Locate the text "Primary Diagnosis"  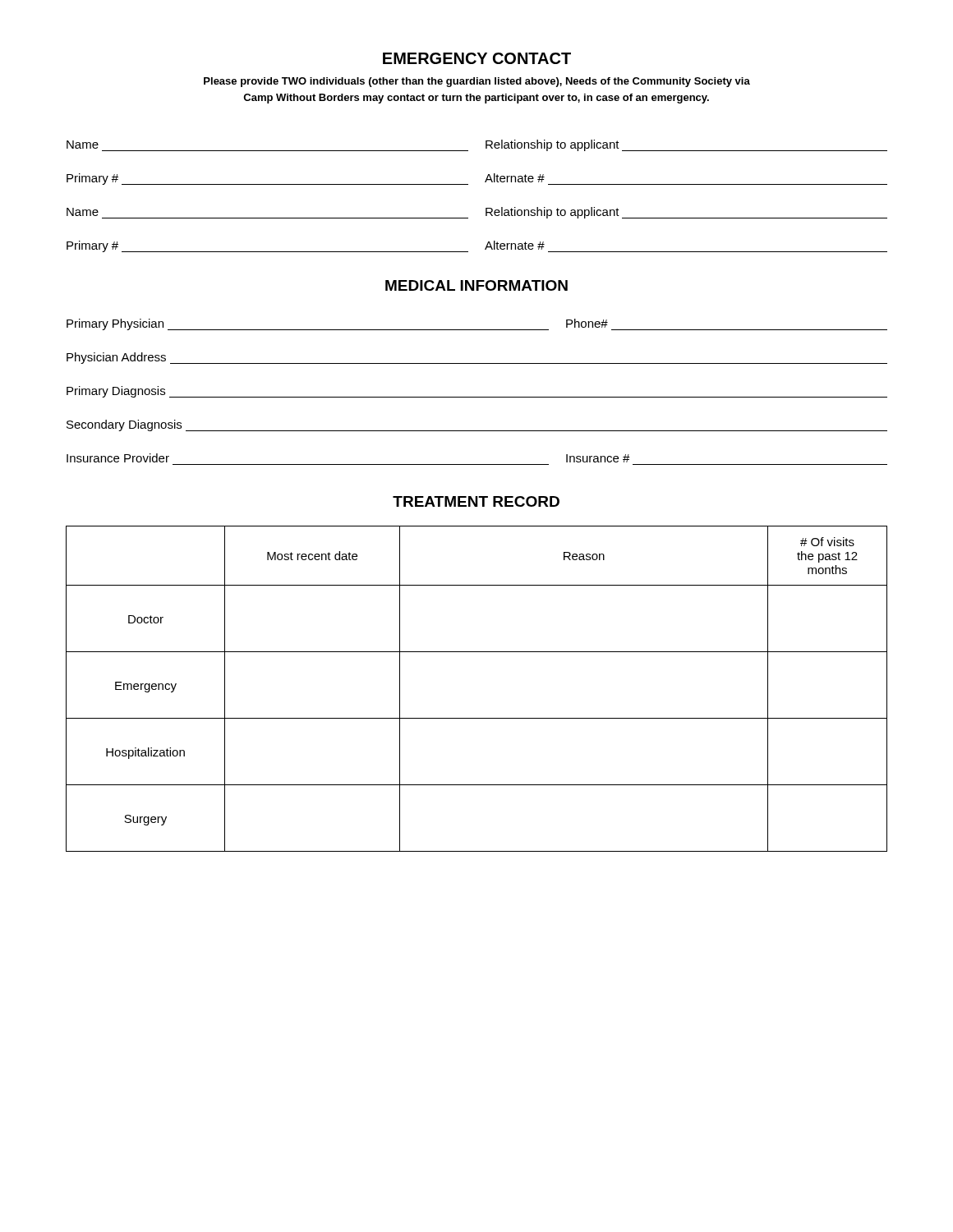[476, 390]
